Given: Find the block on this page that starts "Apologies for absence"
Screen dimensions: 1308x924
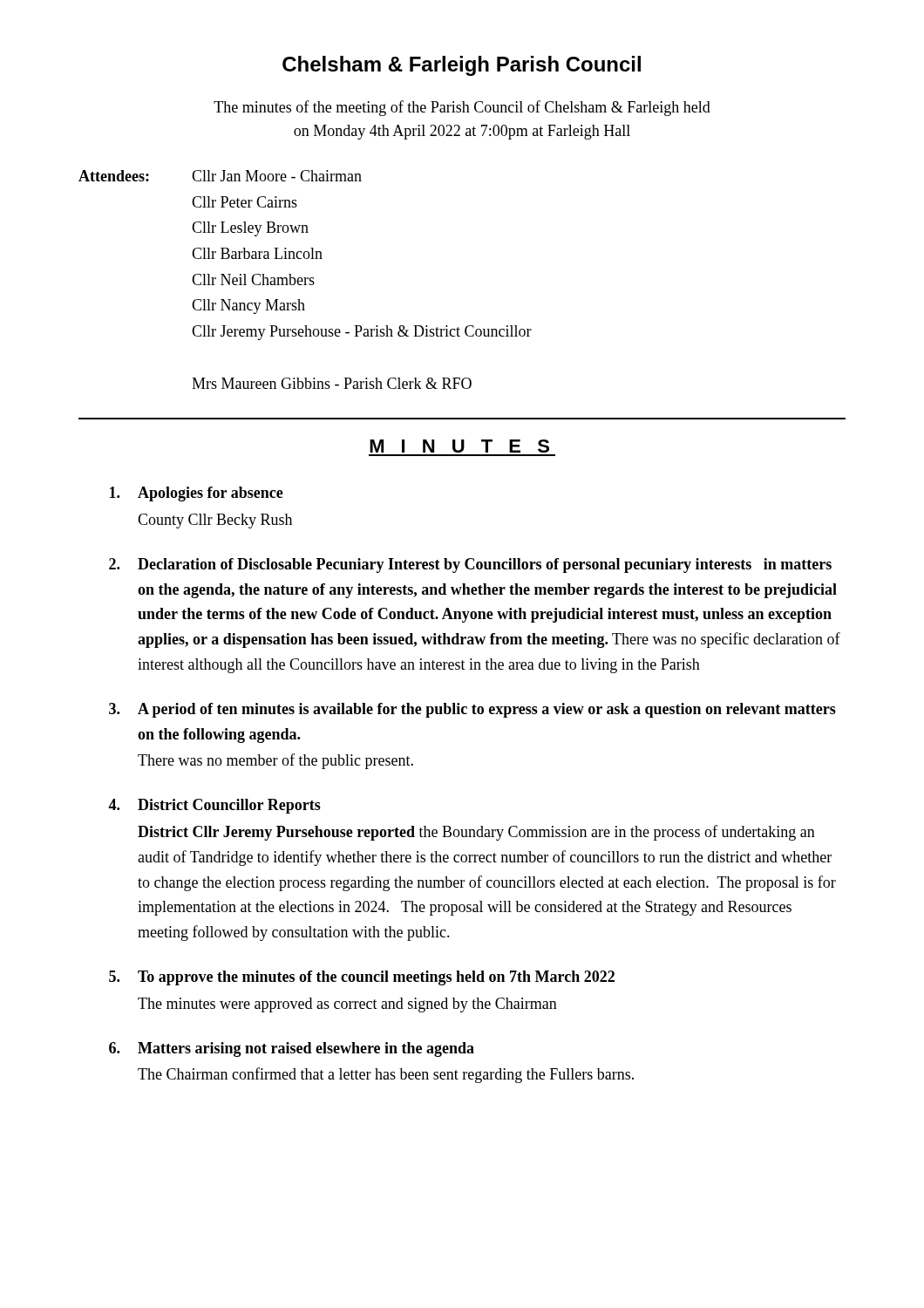Looking at the screenshot, I should point(185,507).
